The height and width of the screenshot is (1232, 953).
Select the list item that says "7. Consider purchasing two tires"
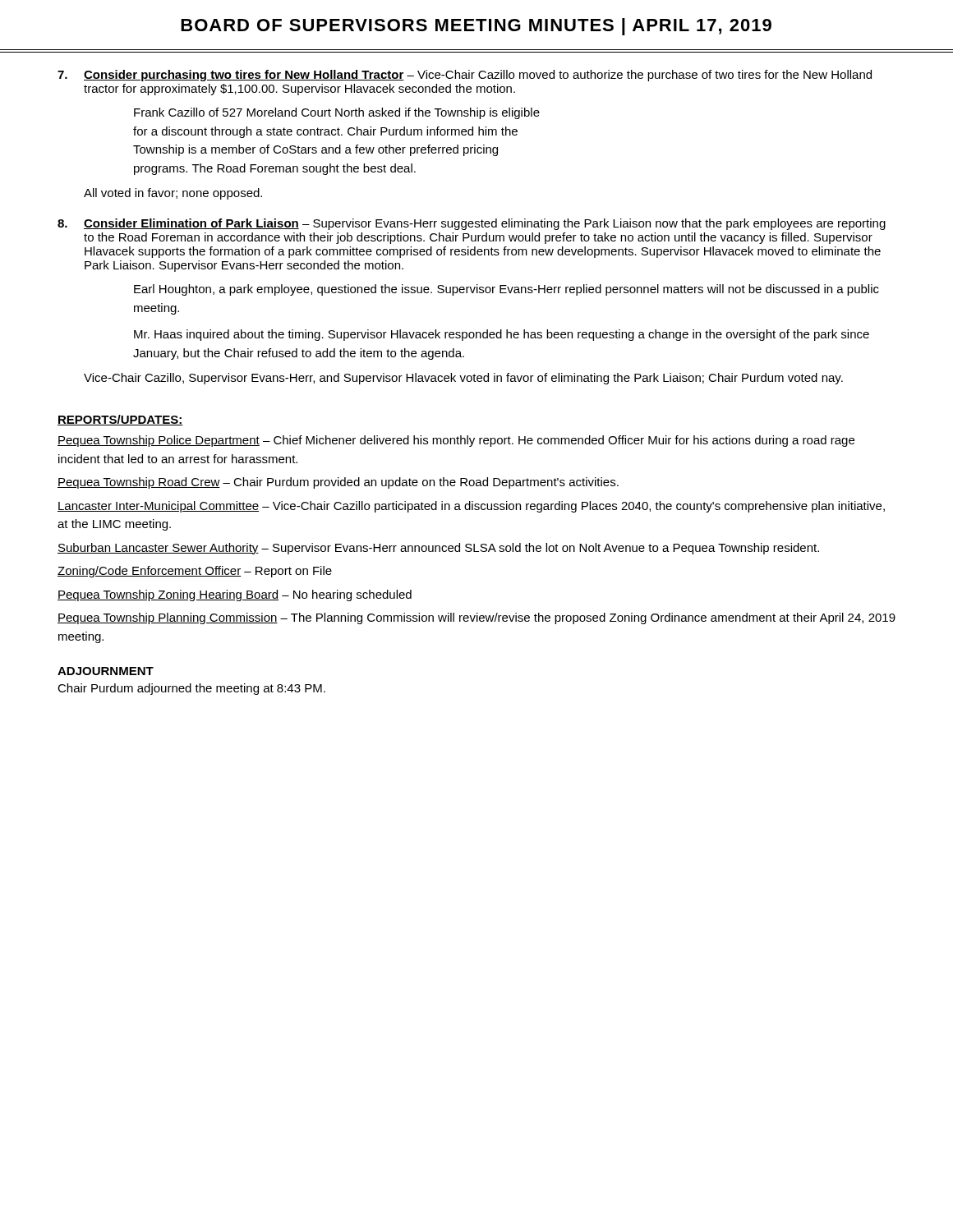476,138
